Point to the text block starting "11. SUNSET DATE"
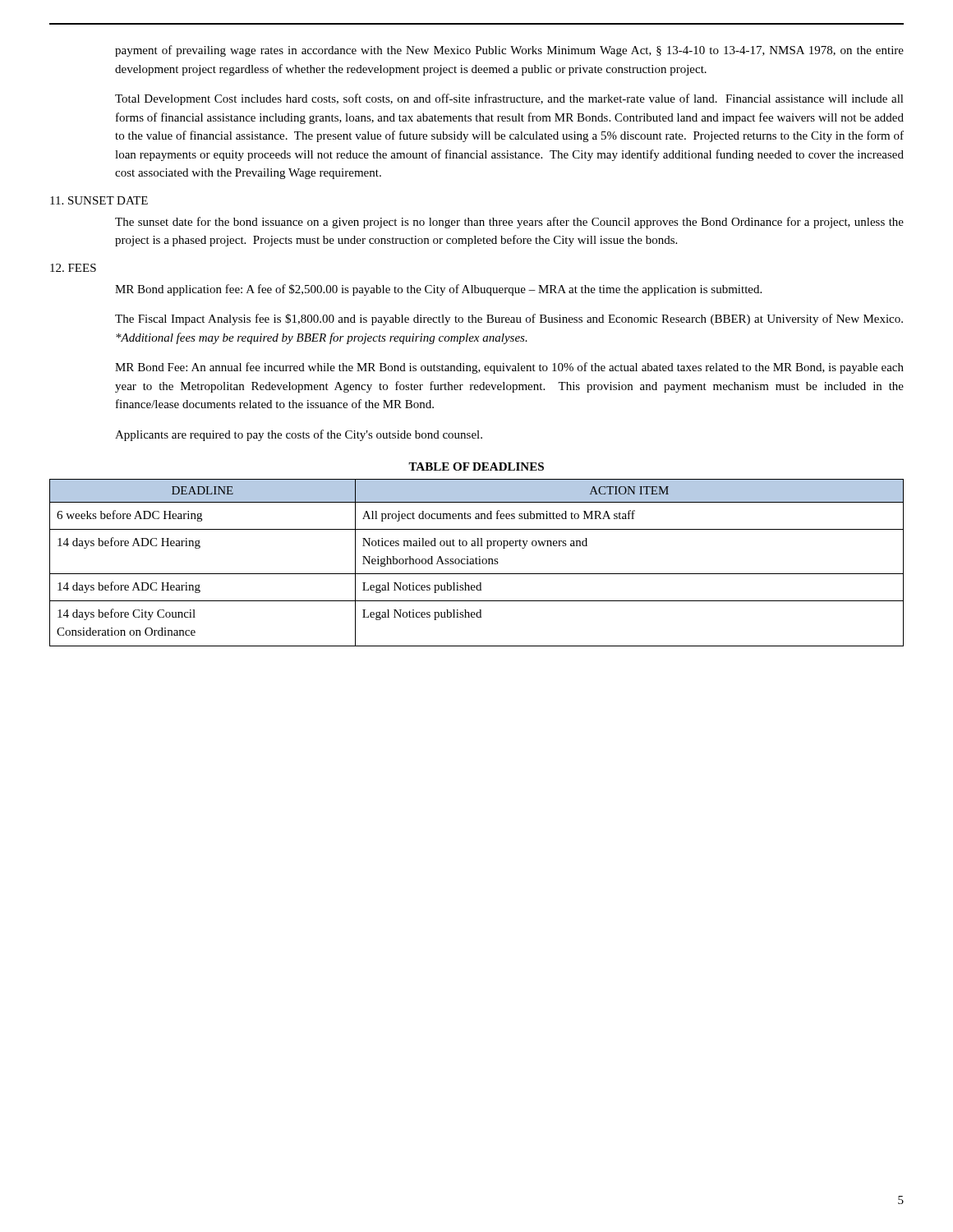This screenshot has width=953, height=1232. (99, 200)
